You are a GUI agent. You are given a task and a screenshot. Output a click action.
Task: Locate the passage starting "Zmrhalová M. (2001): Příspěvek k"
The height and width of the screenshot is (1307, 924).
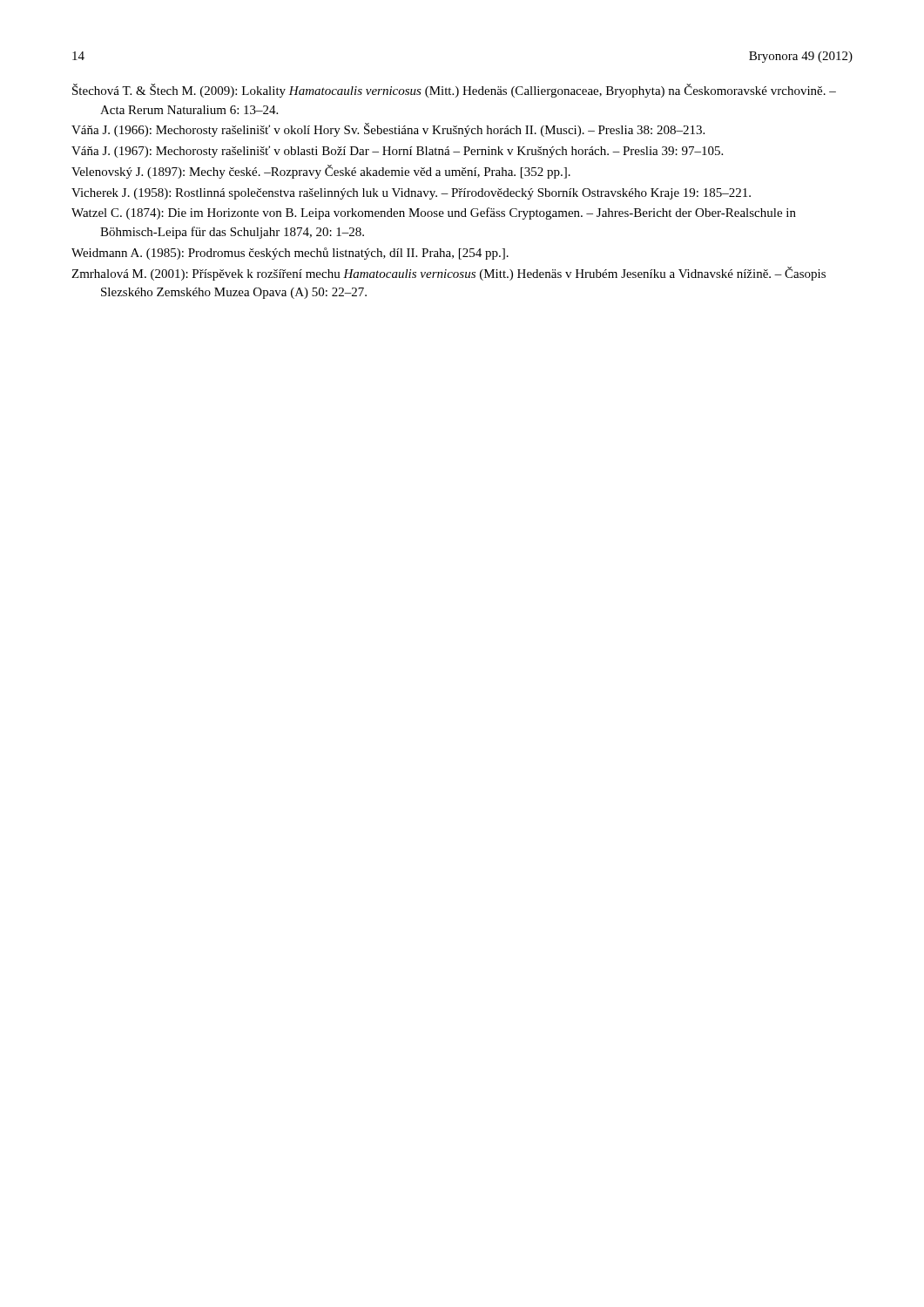(x=449, y=283)
